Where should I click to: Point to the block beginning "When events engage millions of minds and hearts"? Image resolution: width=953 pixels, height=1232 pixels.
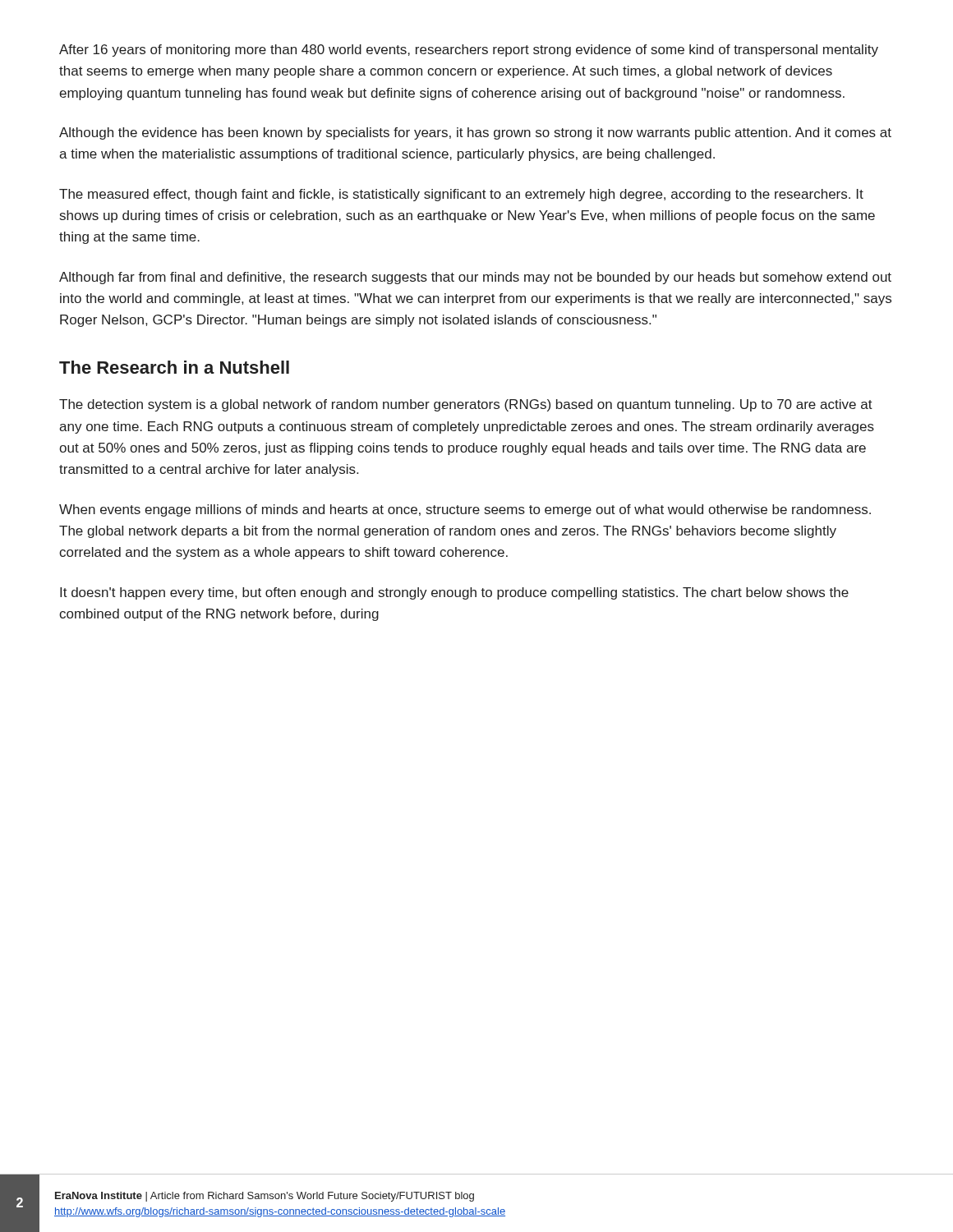pyautogui.click(x=466, y=531)
